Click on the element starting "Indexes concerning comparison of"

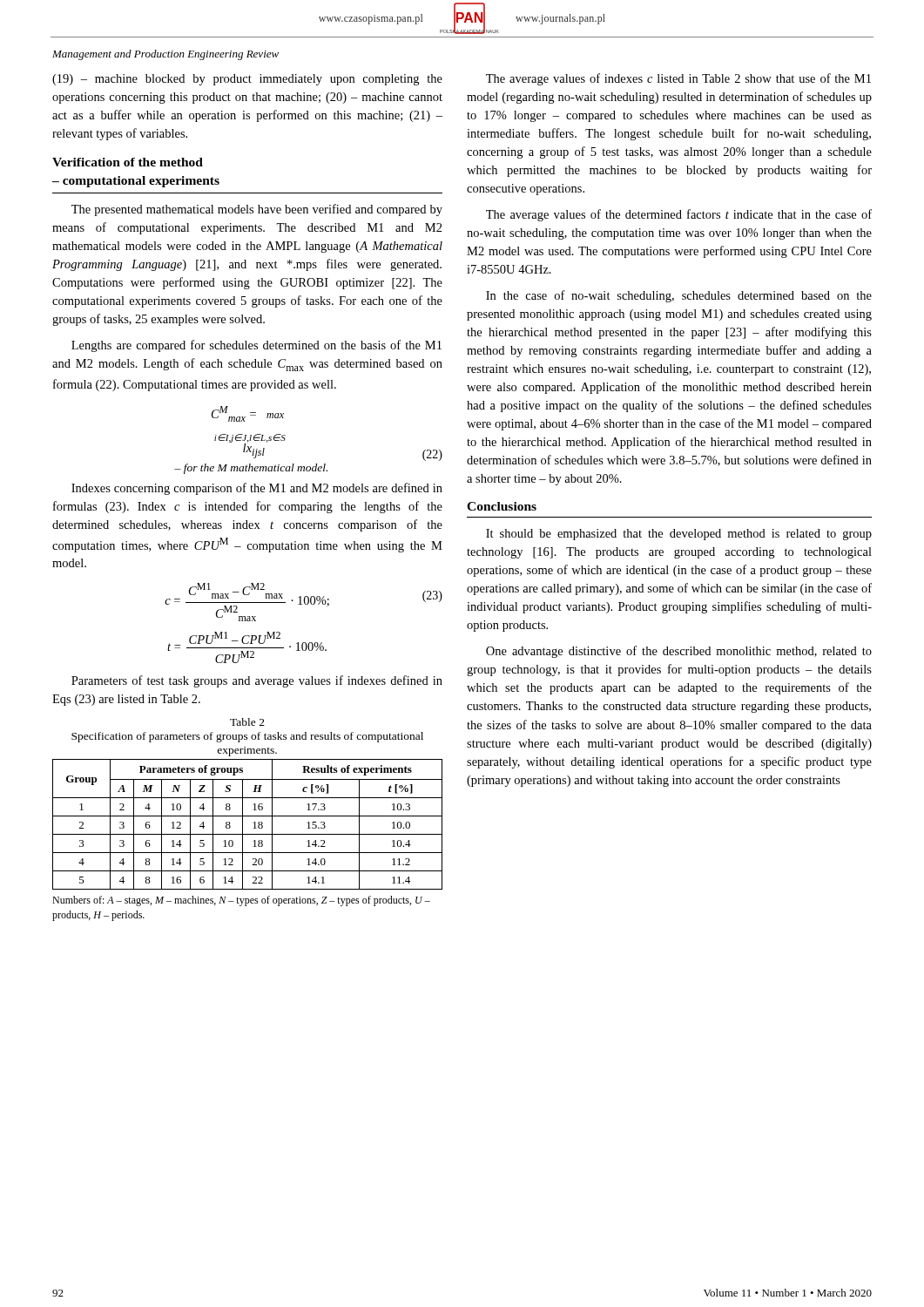247,526
